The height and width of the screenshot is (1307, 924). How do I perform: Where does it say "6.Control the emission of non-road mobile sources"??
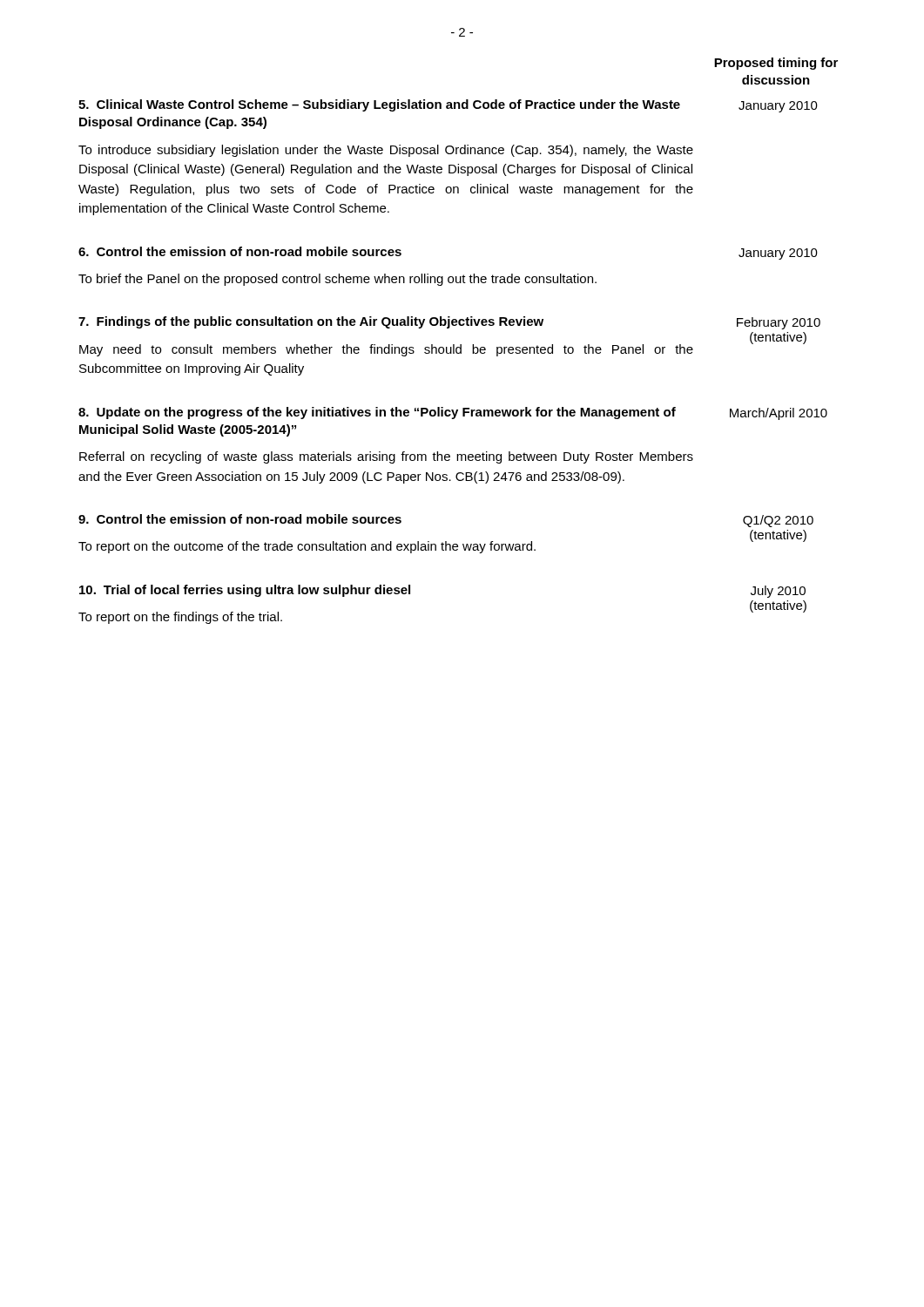(x=240, y=251)
